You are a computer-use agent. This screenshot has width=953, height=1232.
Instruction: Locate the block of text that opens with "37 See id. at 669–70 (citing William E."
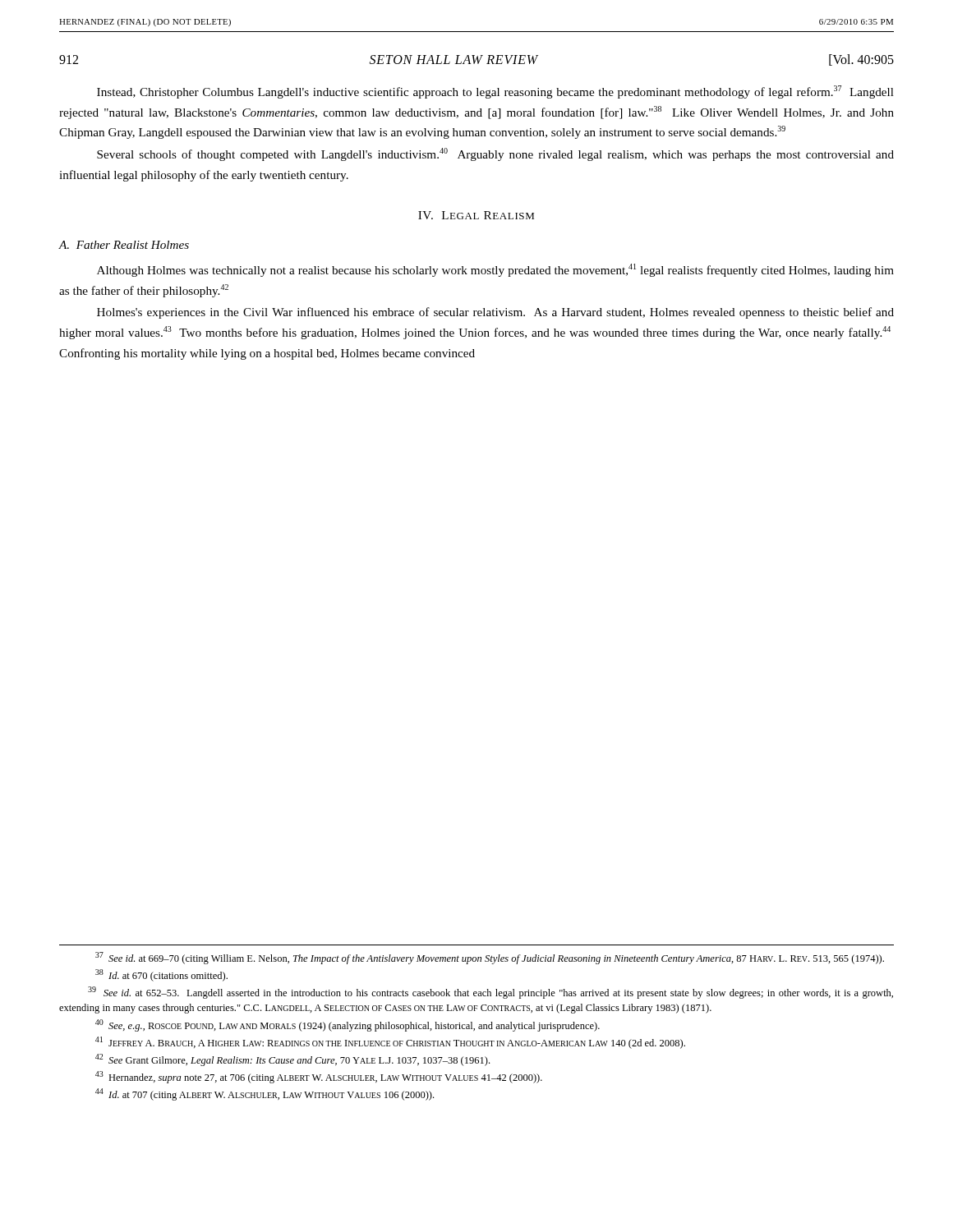point(490,958)
